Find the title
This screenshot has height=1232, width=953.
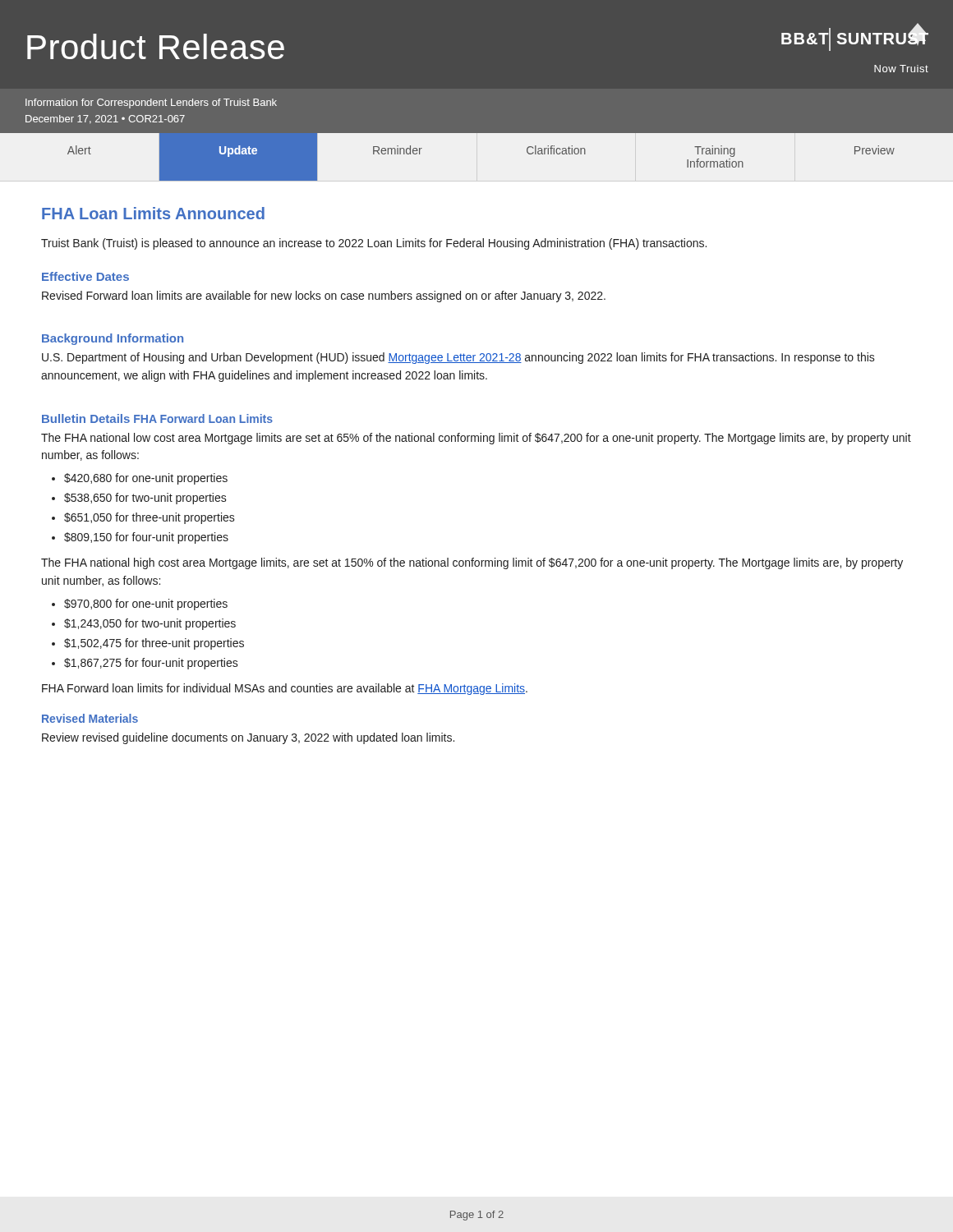[153, 214]
